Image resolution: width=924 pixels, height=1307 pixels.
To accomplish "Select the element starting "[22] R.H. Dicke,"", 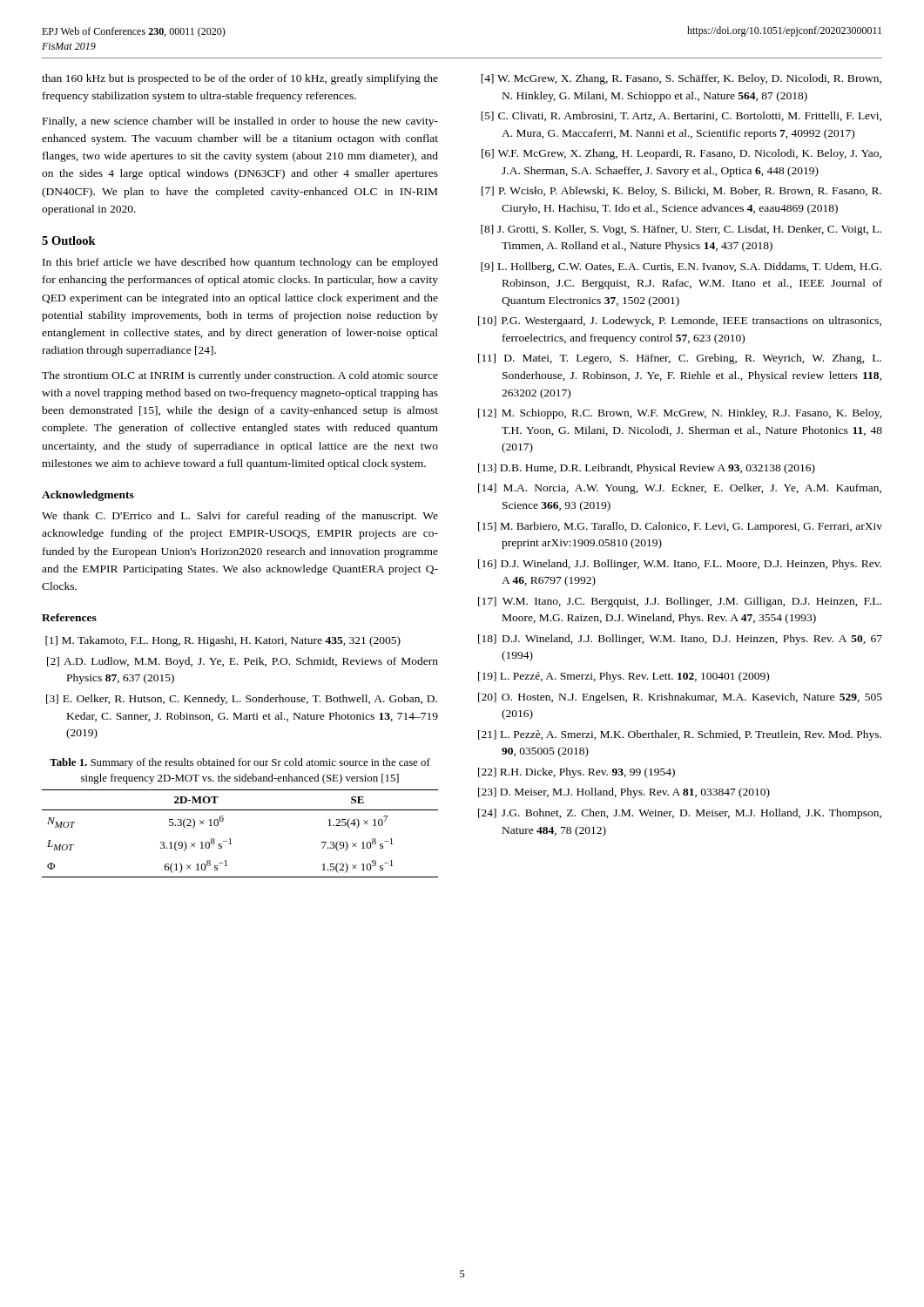I will point(576,771).
